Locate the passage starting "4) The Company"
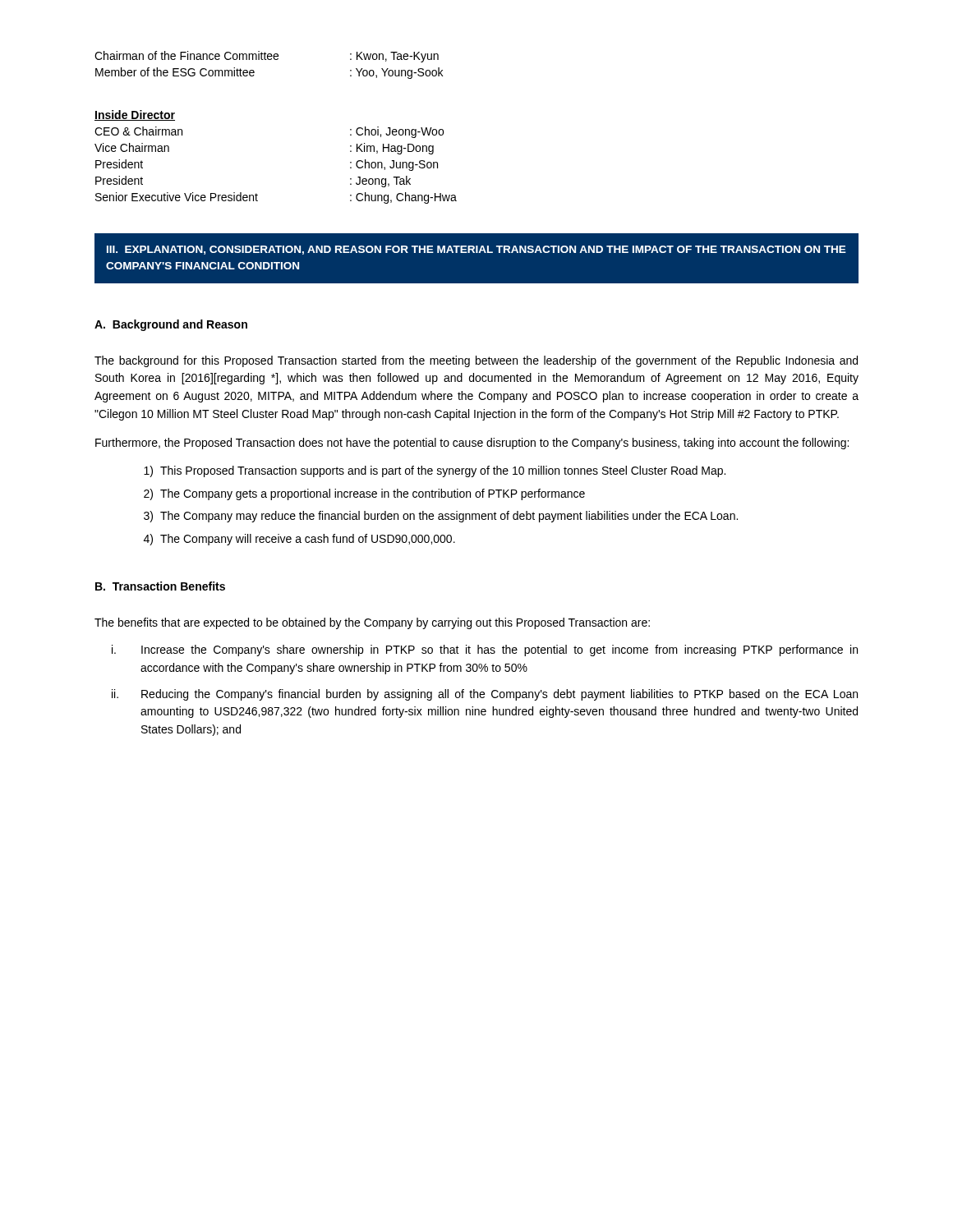This screenshot has width=953, height=1232. (x=299, y=540)
